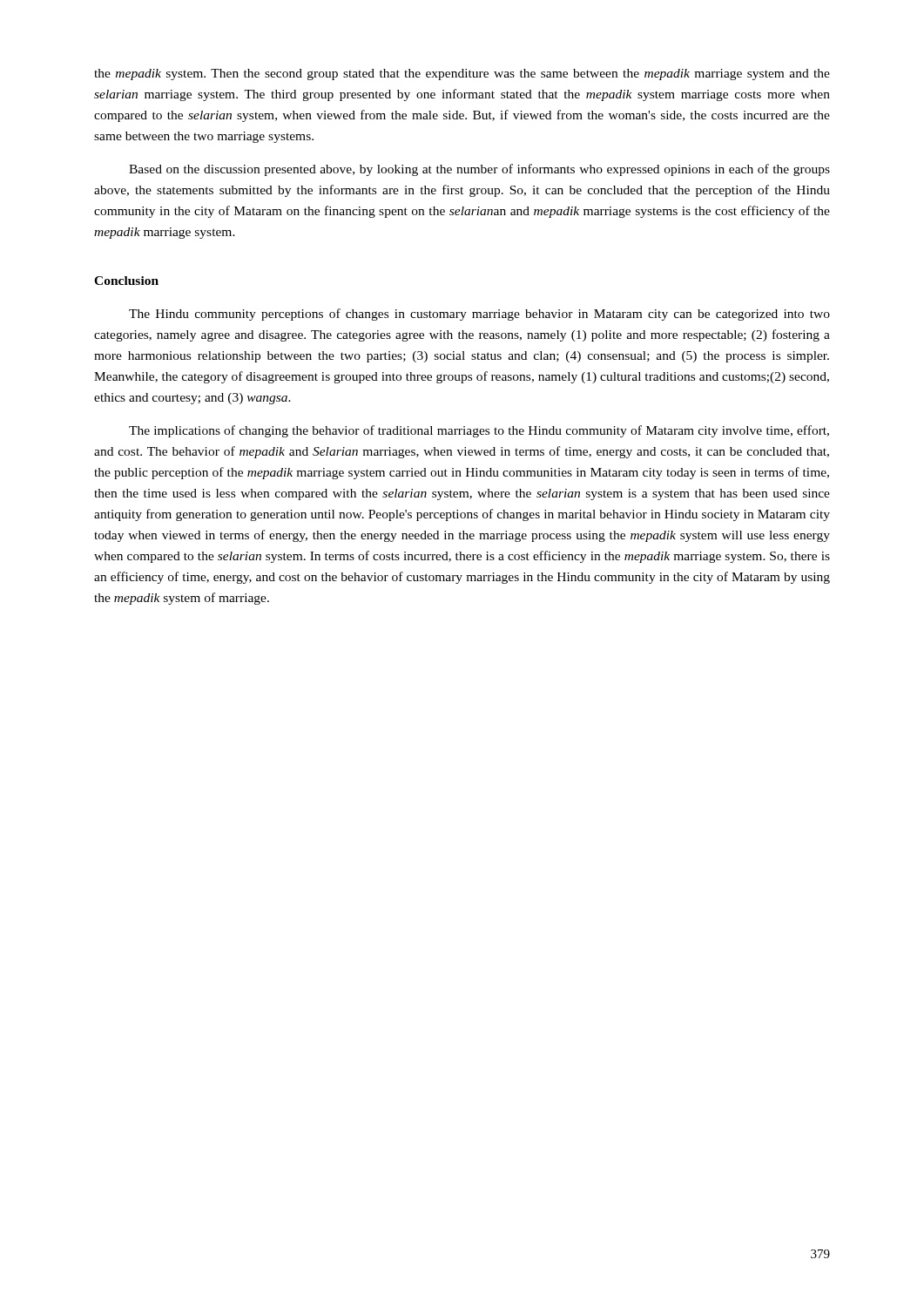
Task: Locate the text block containing "The Hindu community perceptions of changes in customary"
Action: coord(462,356)
